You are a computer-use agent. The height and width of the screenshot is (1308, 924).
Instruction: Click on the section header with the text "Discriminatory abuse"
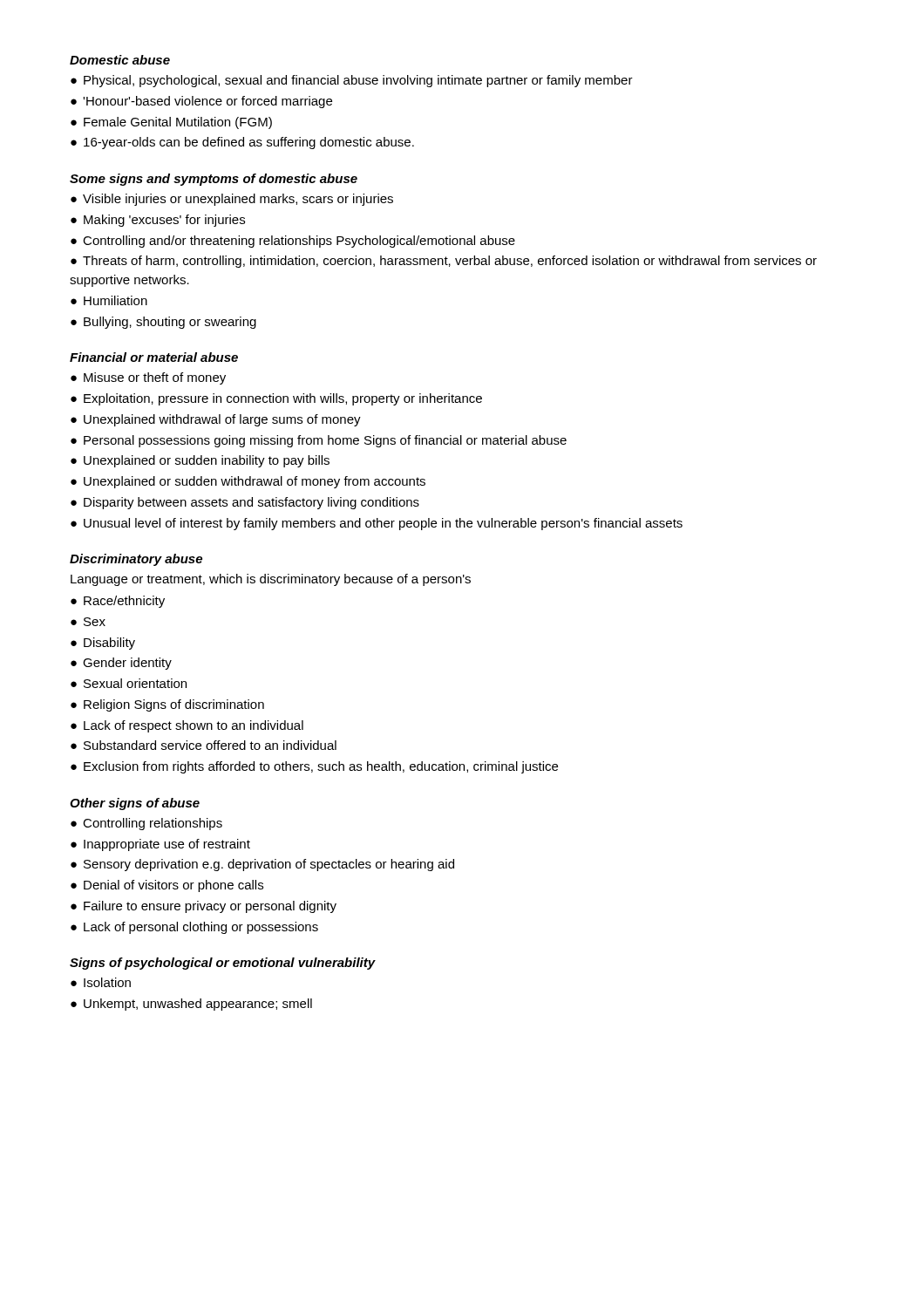(x=136, y=559)
